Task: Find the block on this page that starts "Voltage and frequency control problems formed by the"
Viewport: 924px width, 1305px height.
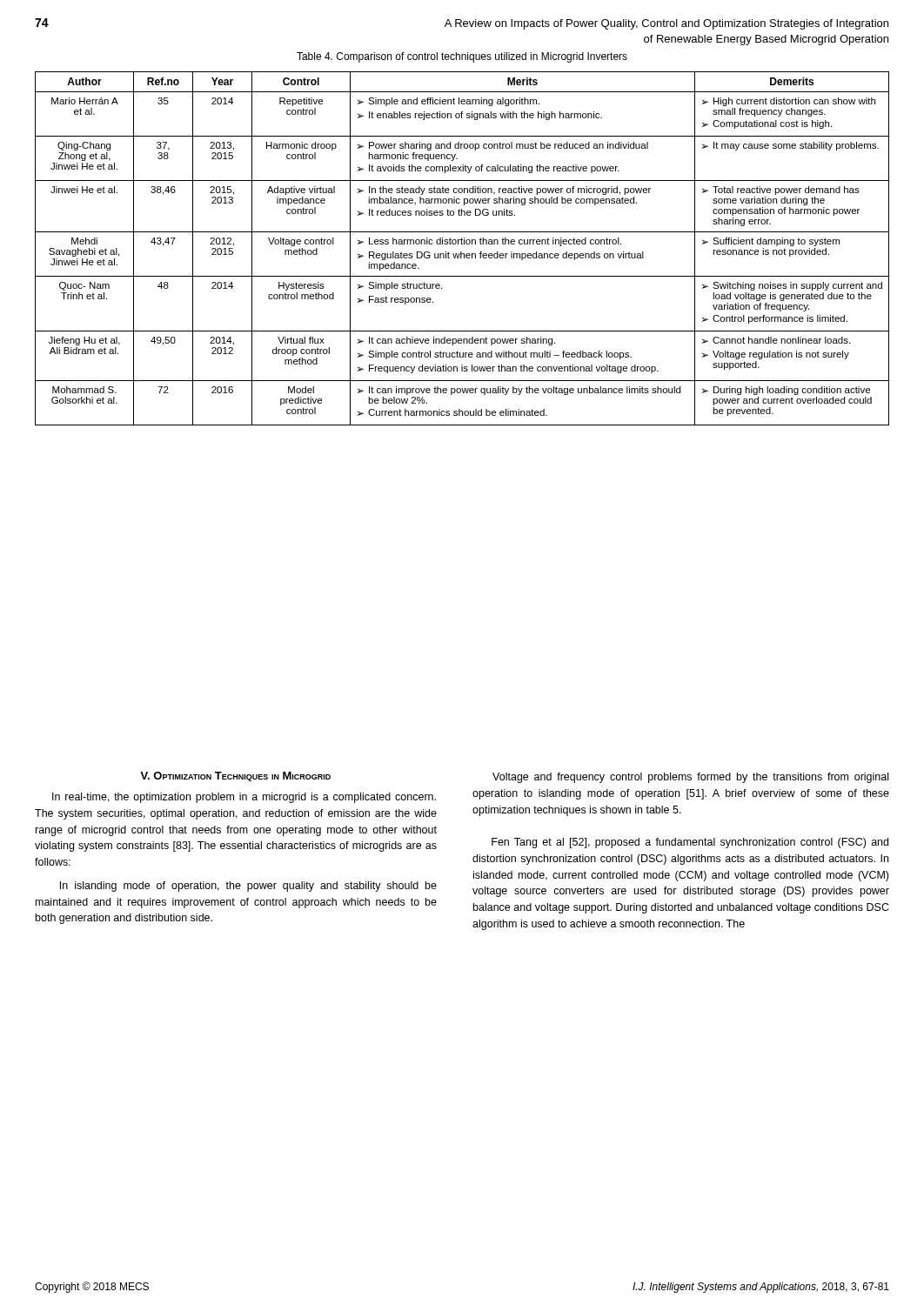Action: coord(681,850)
